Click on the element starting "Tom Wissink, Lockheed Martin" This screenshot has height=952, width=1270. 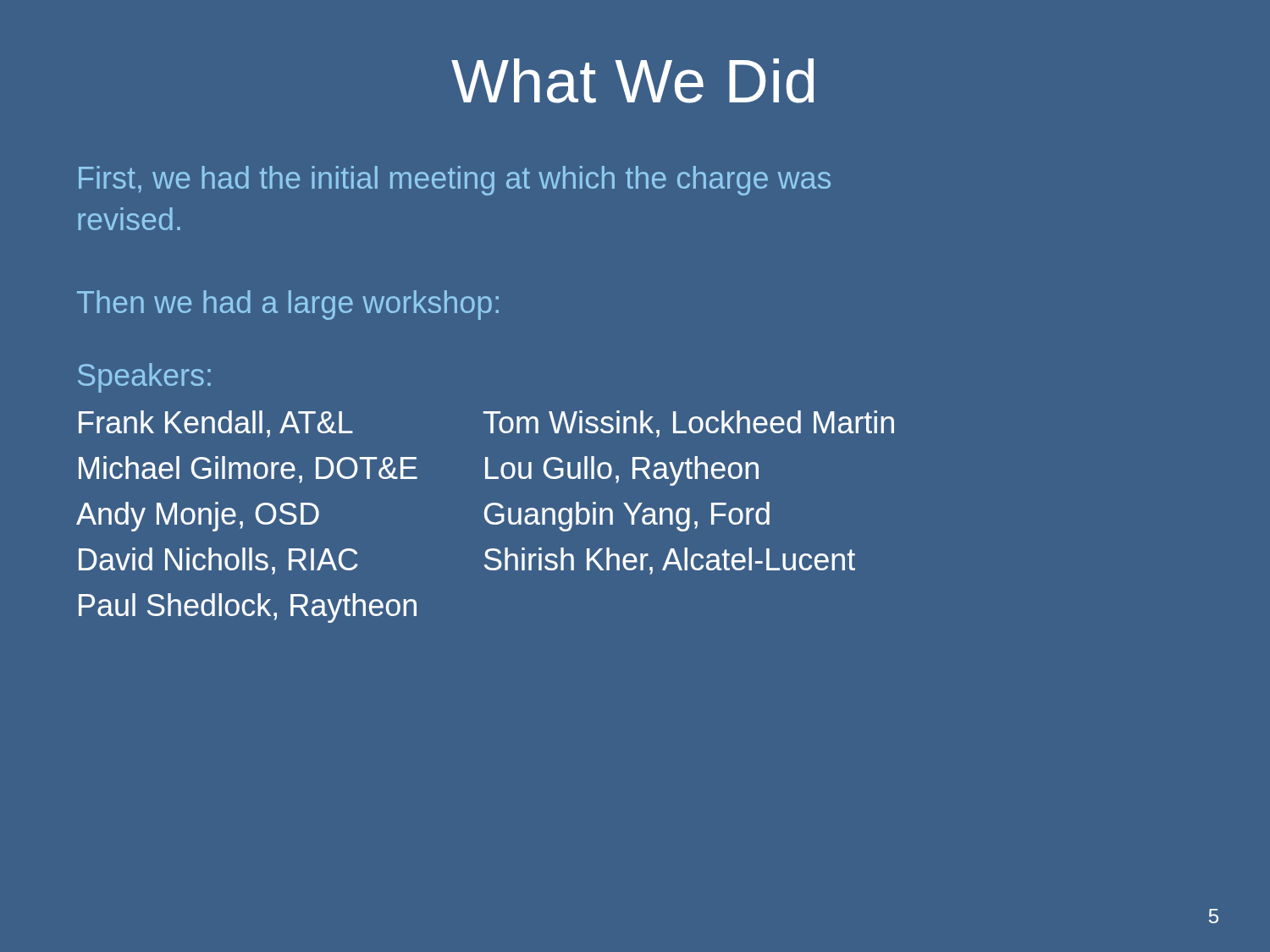pos(689,422)
